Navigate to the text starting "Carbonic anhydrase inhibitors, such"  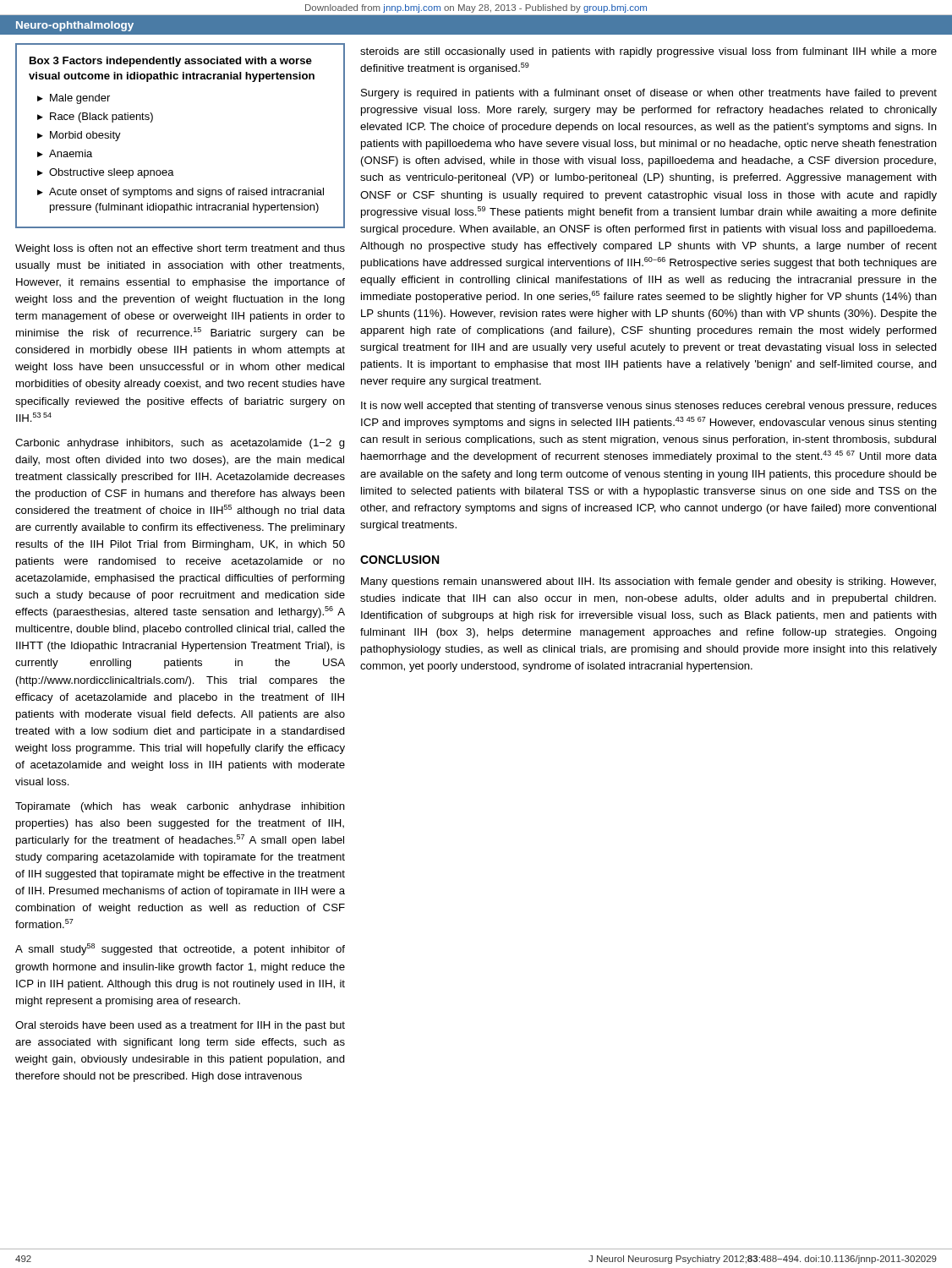(x=180, y=612)
